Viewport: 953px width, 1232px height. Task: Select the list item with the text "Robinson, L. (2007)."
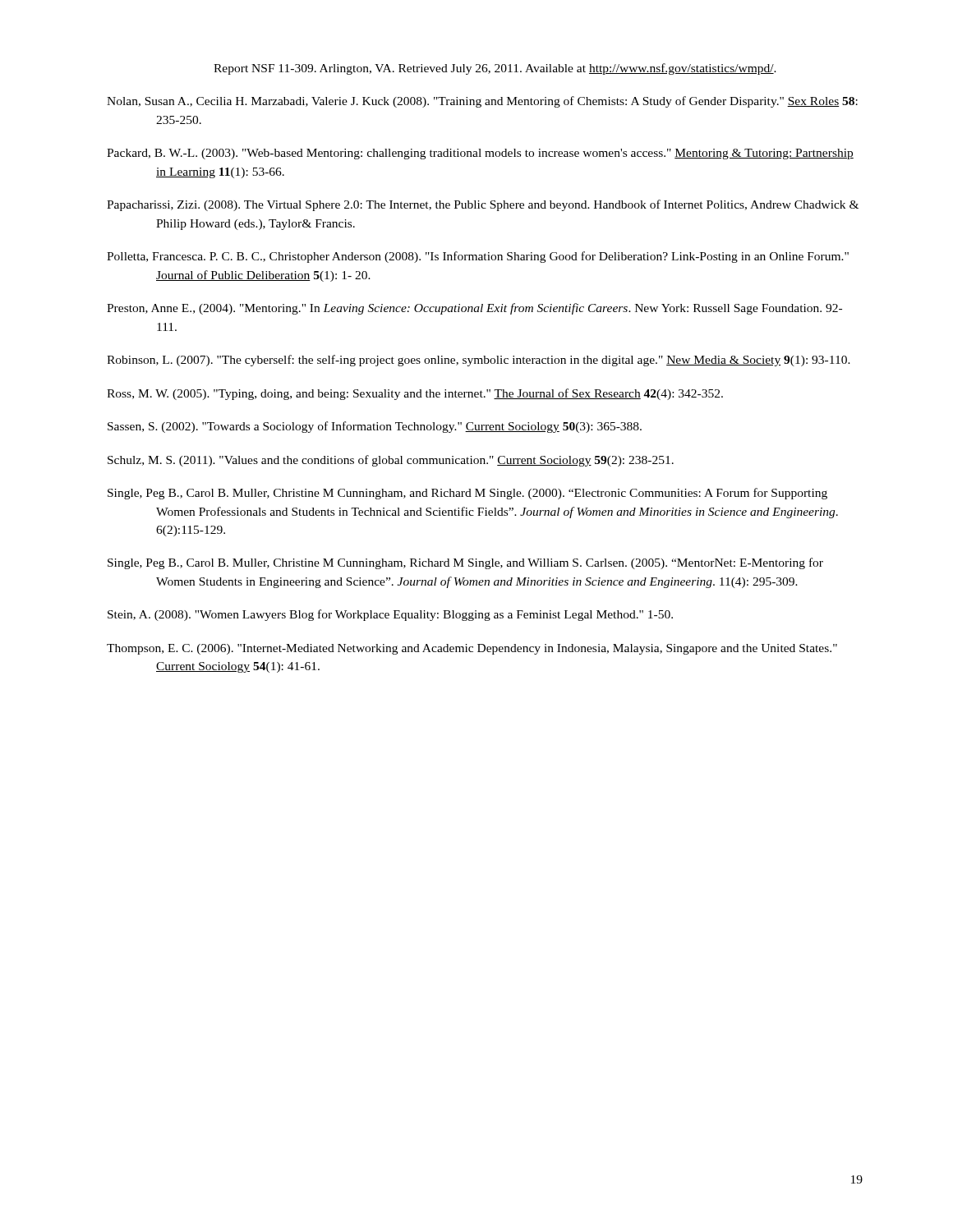click(479, 359)
